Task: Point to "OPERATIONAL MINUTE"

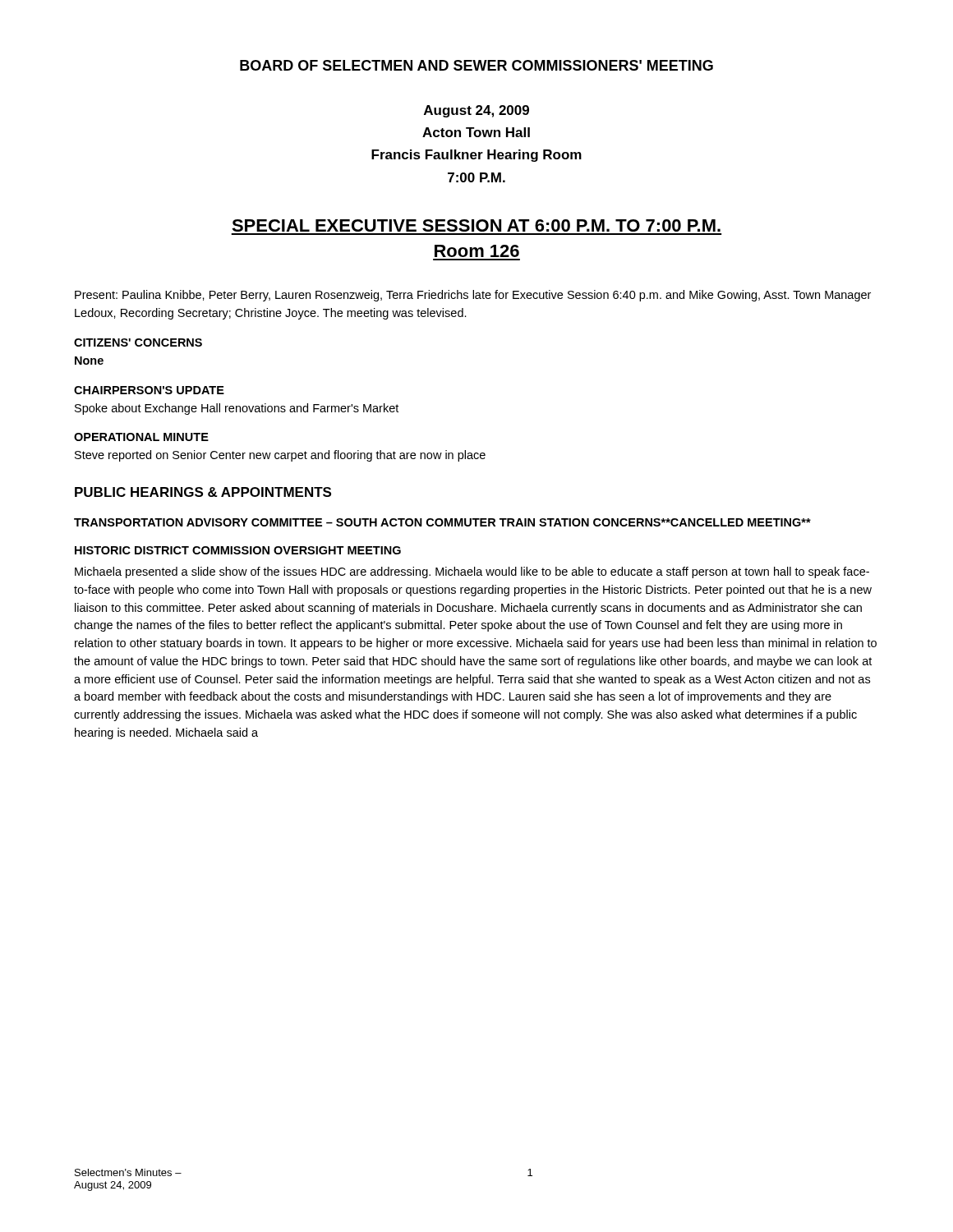Action: (141, 437)
